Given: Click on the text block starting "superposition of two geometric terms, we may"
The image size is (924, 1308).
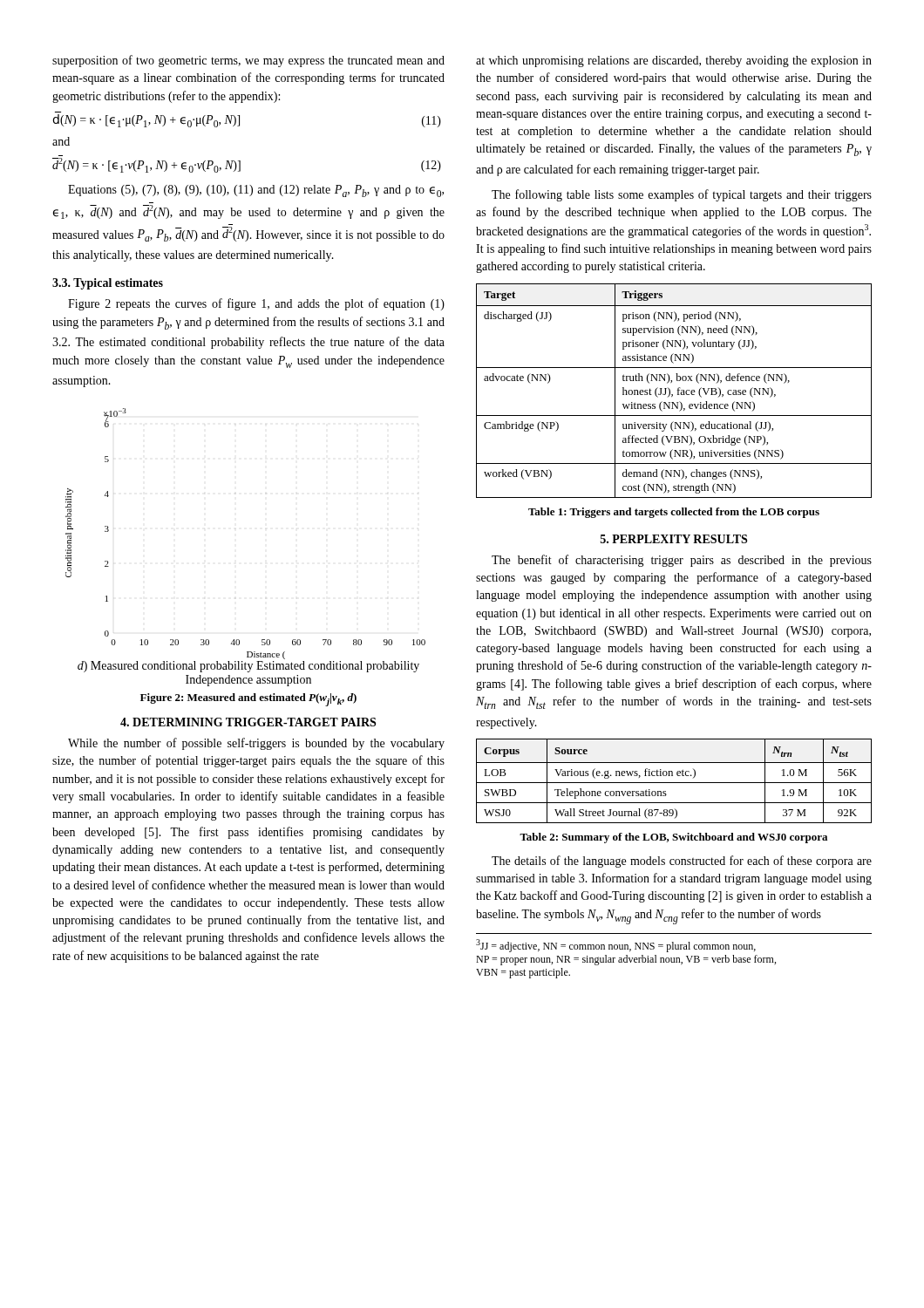Looking at the screenshot, I should coord(248,79).
